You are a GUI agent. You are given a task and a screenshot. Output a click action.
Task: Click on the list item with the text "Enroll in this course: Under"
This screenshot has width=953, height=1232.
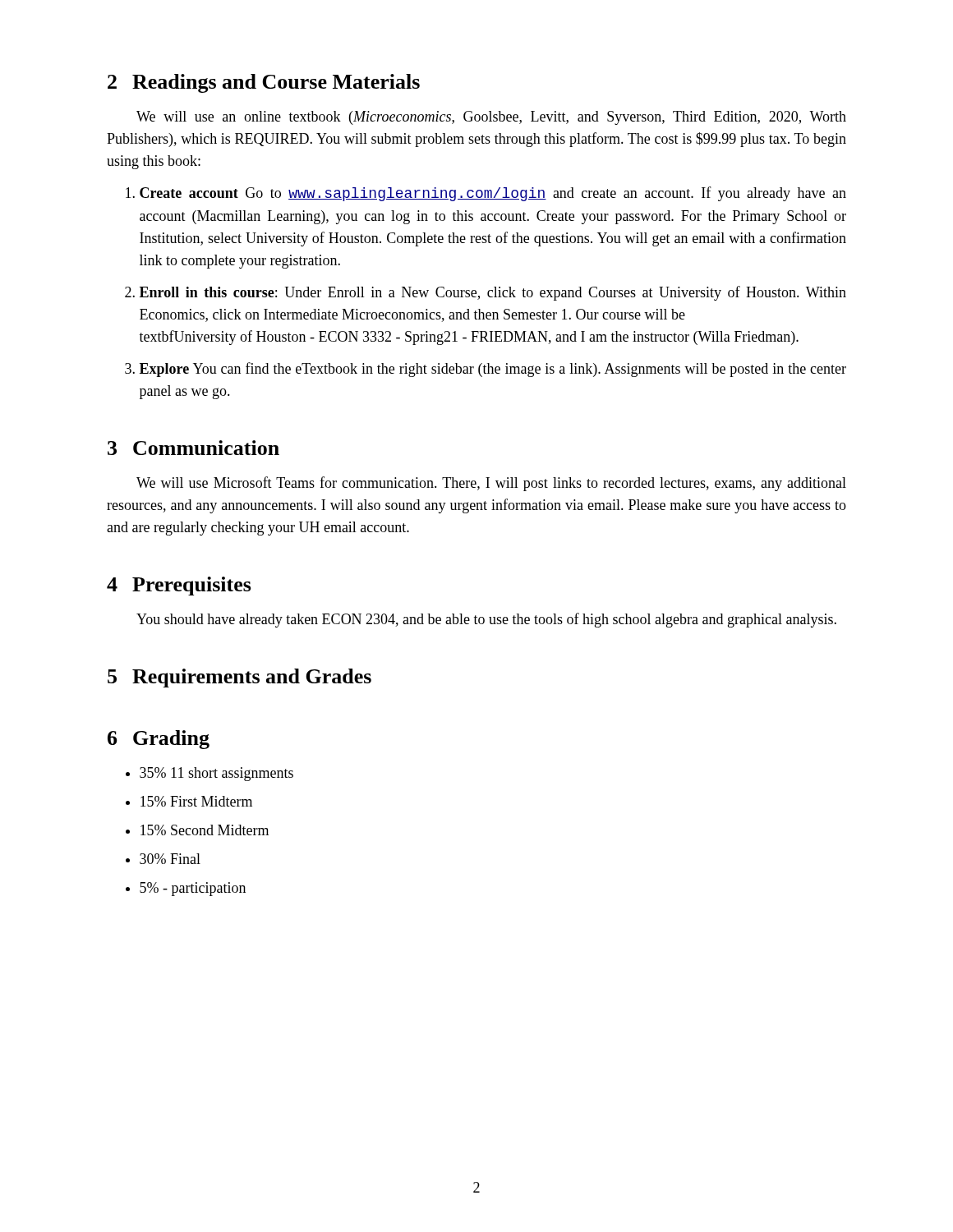tap(493, 315)
